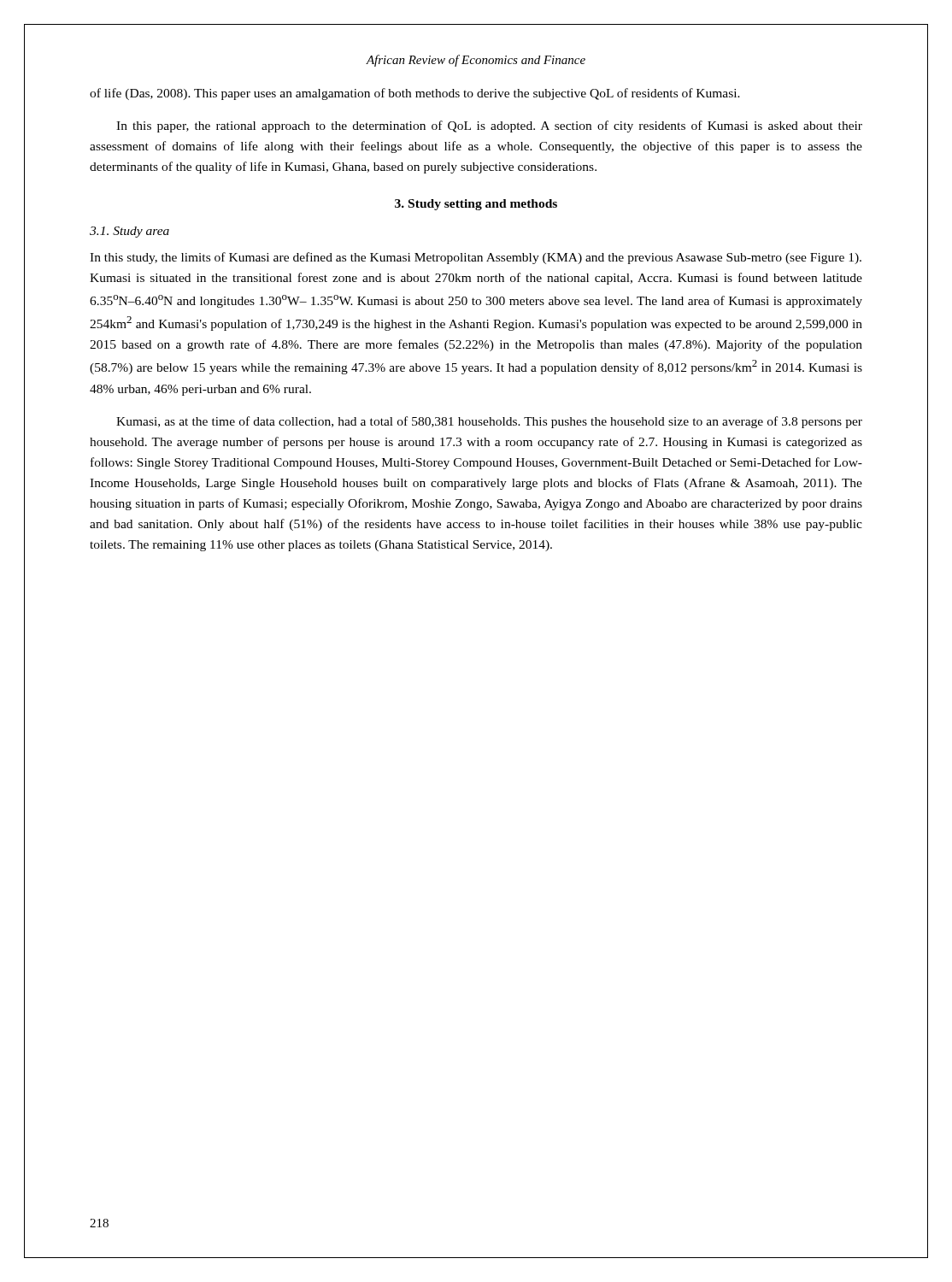The image size is (952, 1282).
Task: Locate the section header with the text "3. Study setting and"
Action: click(x=476, y=203)
